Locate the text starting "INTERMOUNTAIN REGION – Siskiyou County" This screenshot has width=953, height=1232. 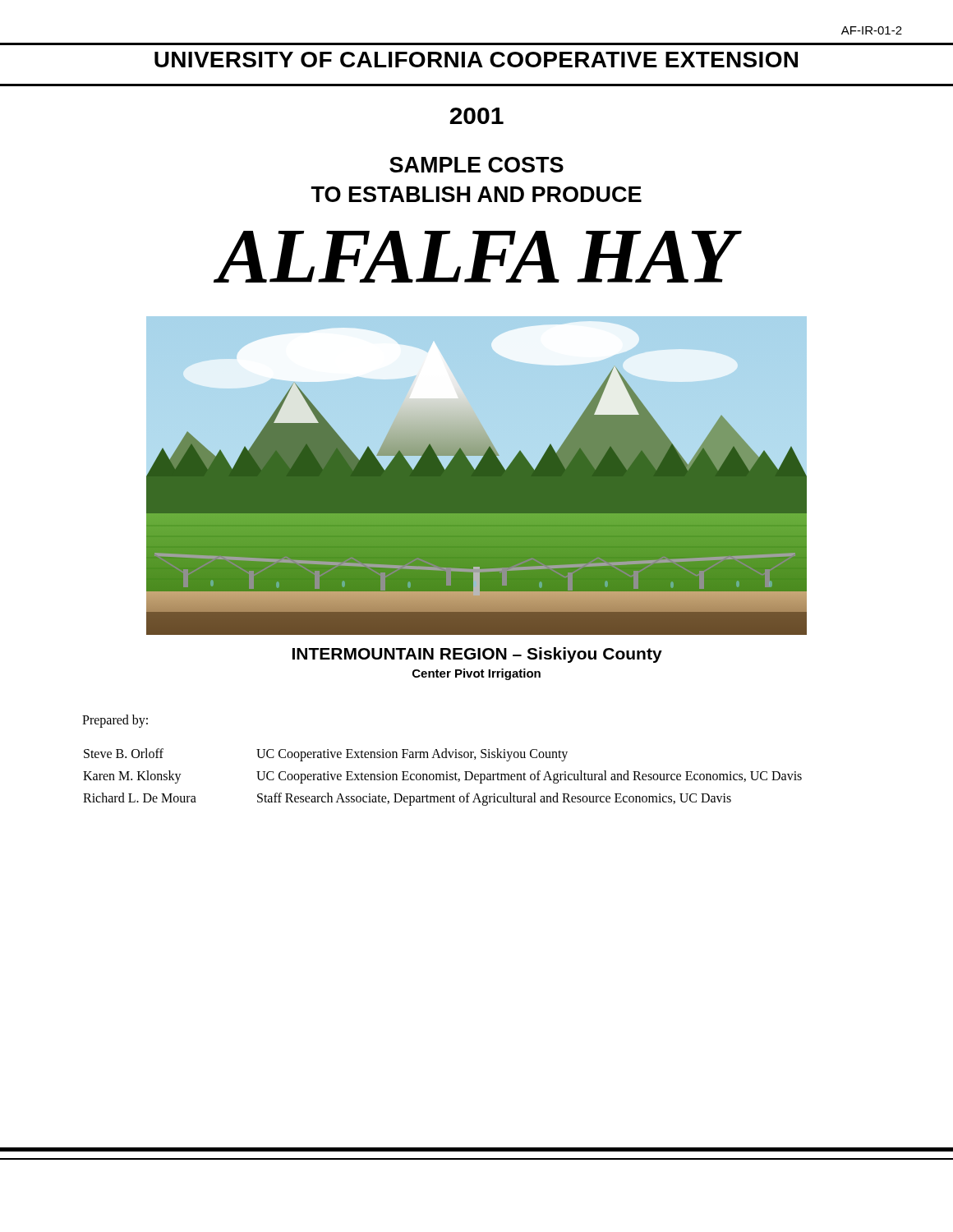[x=476, y=662]
